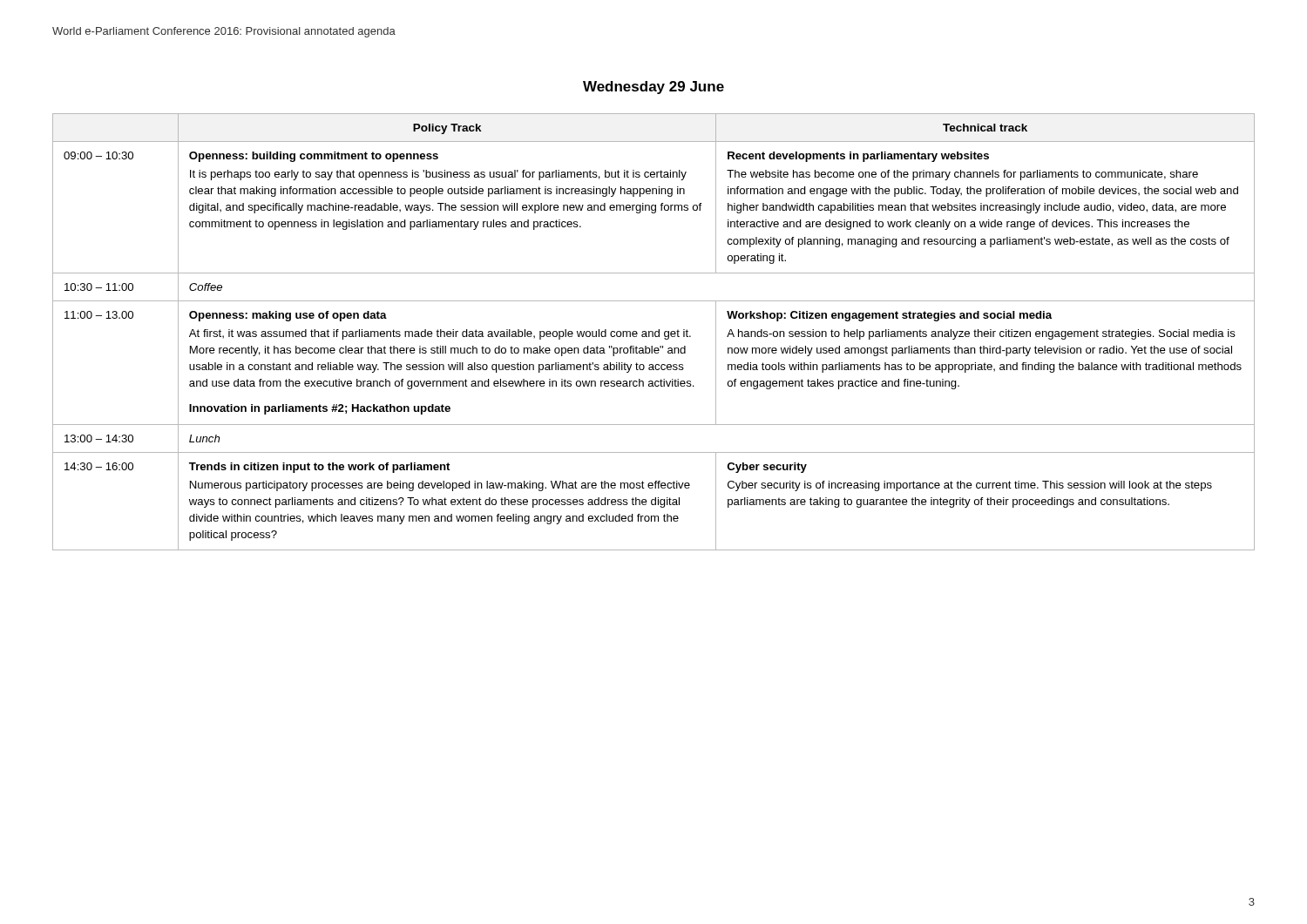The image size is (1307, 924).
Task: Locate the table with the text "Policy Track"
Action: [x=654, y=332]
